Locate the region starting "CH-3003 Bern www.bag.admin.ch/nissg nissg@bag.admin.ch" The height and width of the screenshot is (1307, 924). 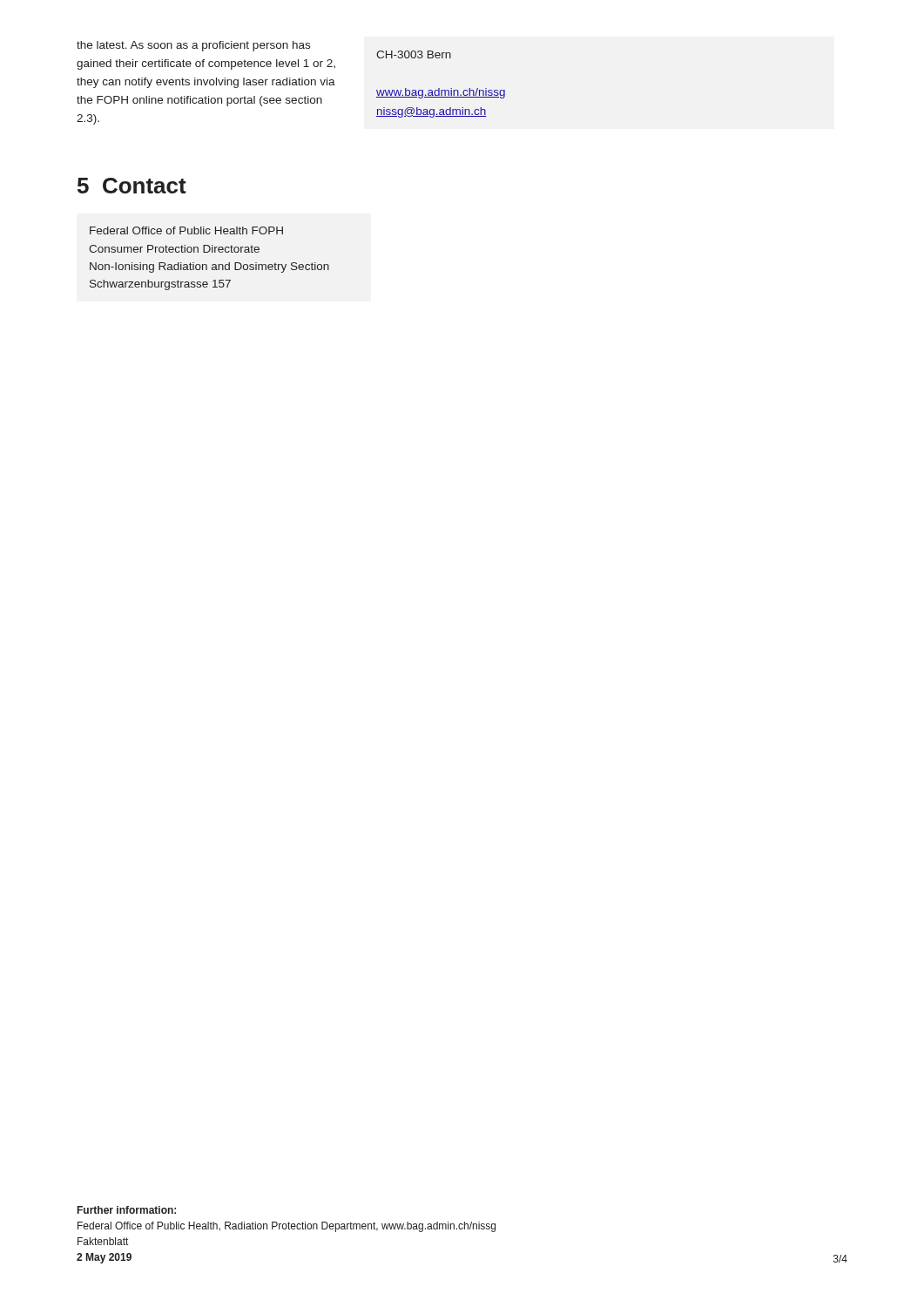(441, 83)
